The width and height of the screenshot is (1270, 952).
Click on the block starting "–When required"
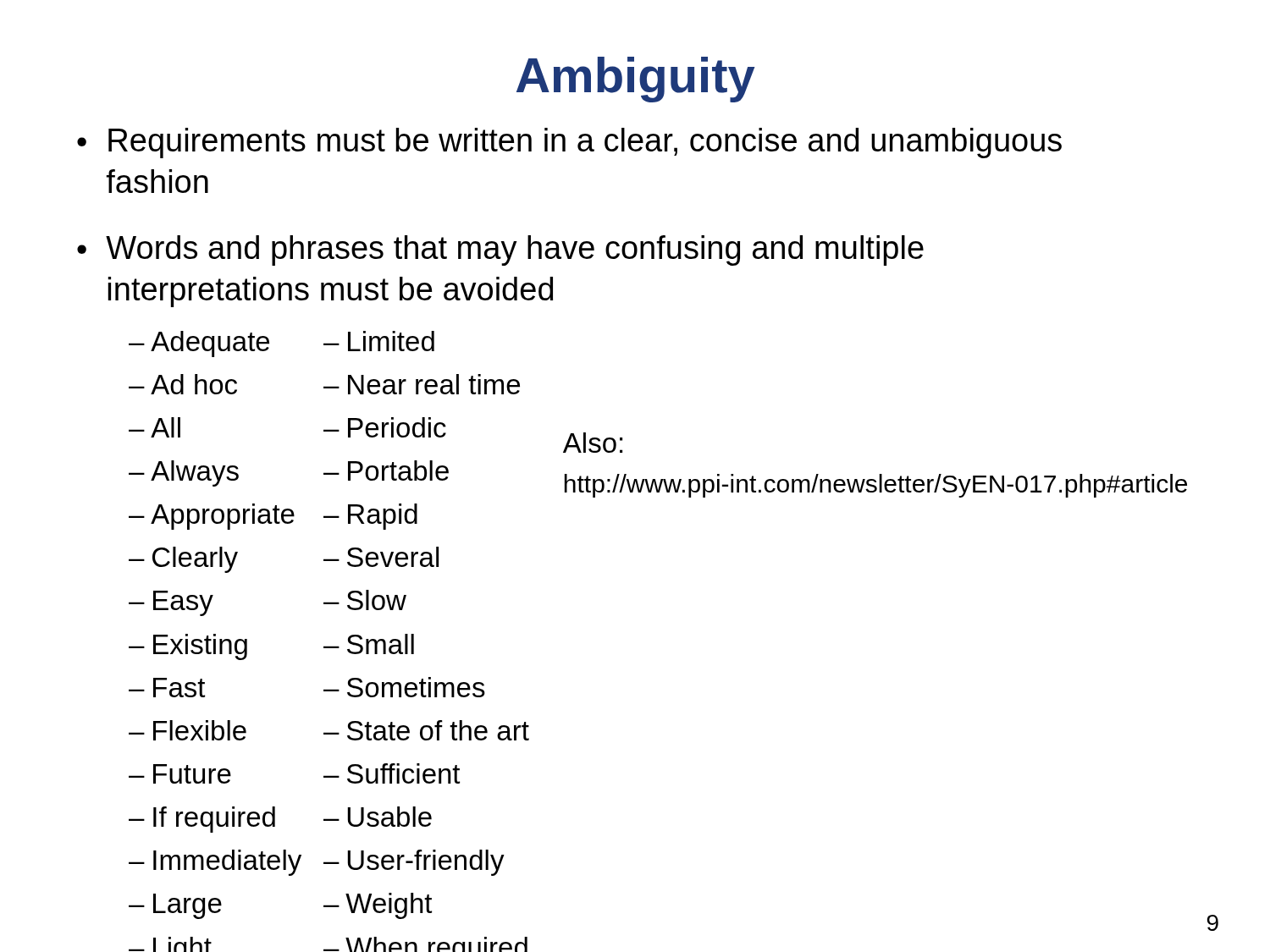426,939
